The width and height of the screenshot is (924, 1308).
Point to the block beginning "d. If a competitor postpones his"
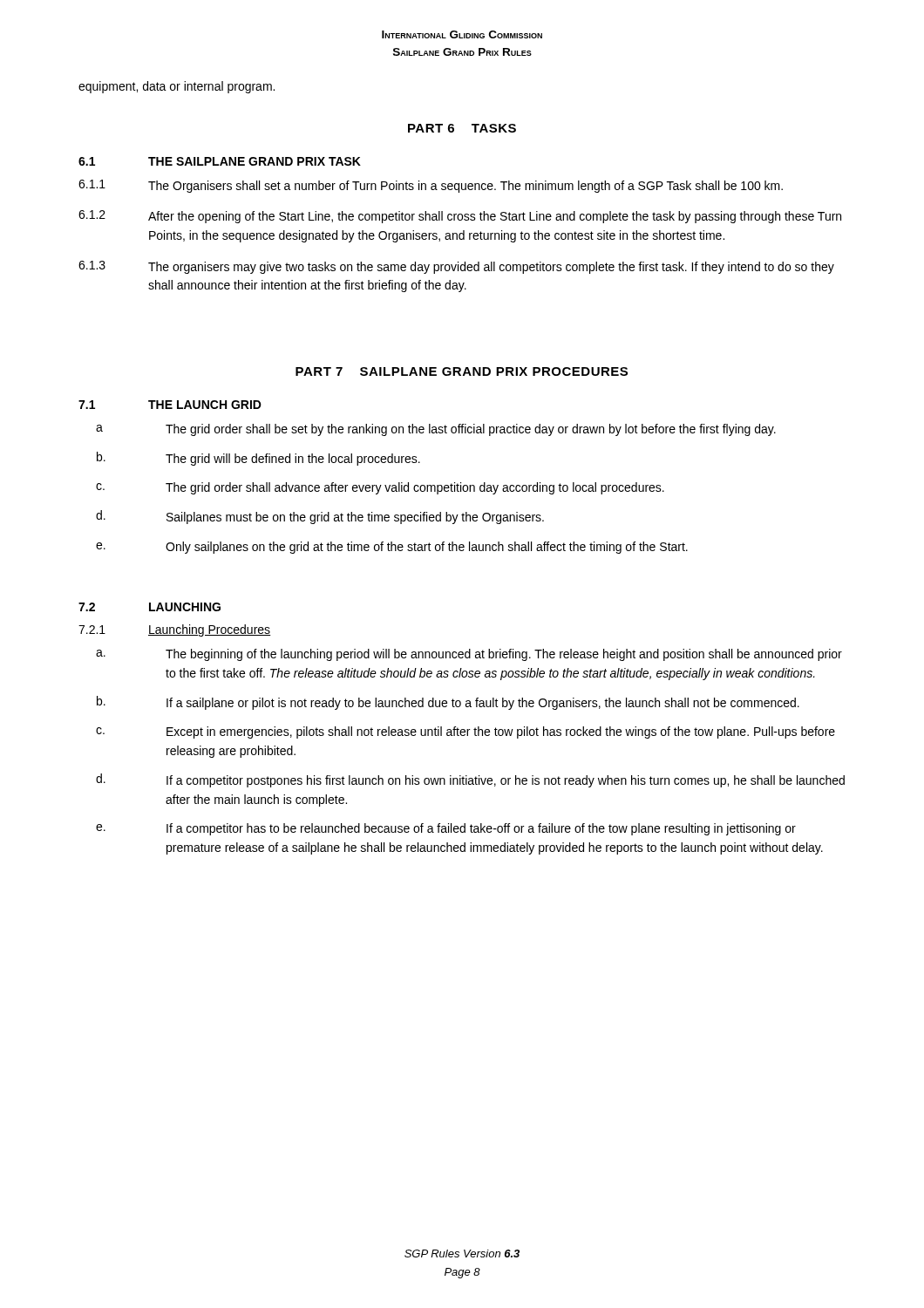[x=462, y=790]
